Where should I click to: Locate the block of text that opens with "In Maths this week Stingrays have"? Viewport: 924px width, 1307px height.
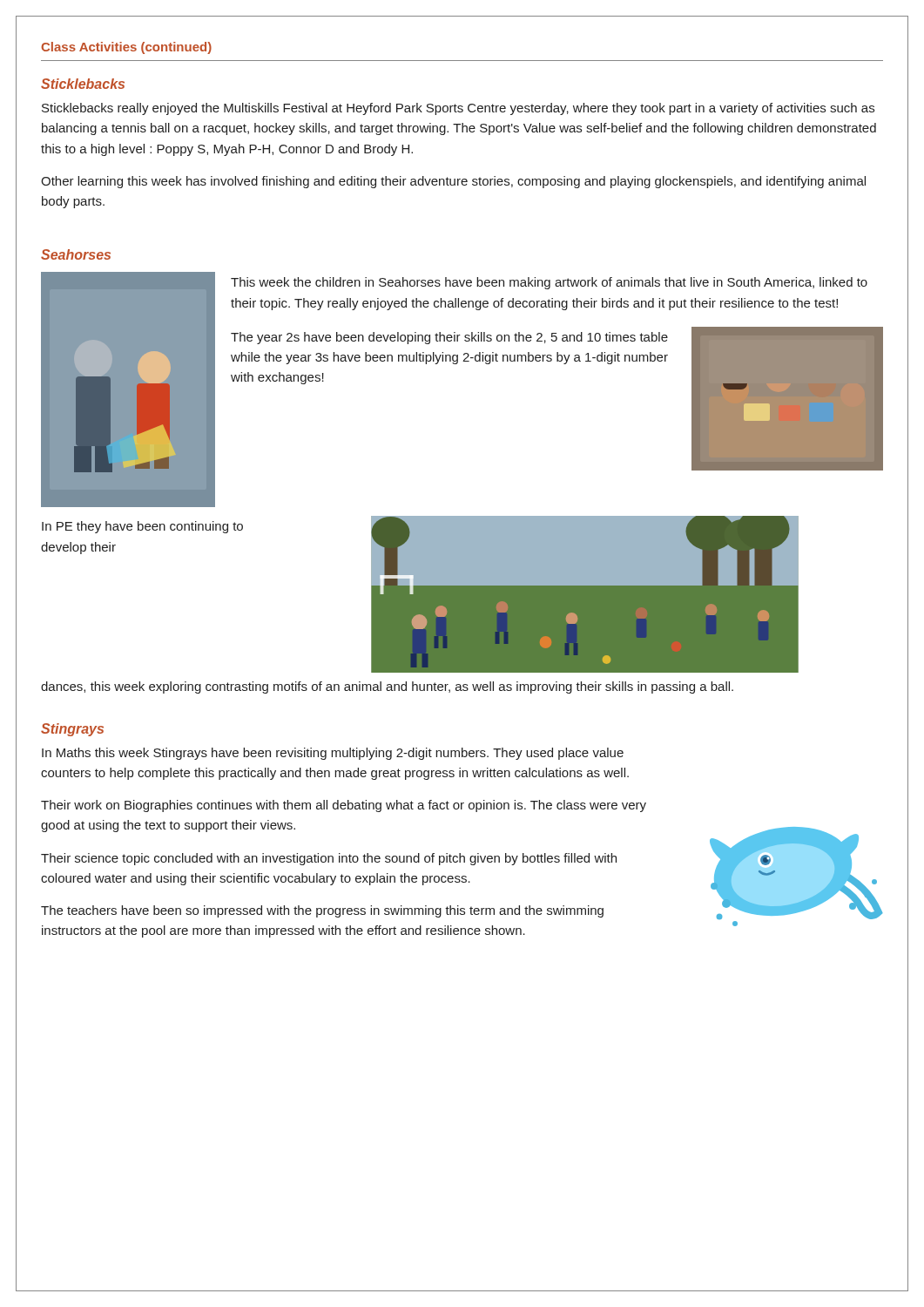pos(335,762)
